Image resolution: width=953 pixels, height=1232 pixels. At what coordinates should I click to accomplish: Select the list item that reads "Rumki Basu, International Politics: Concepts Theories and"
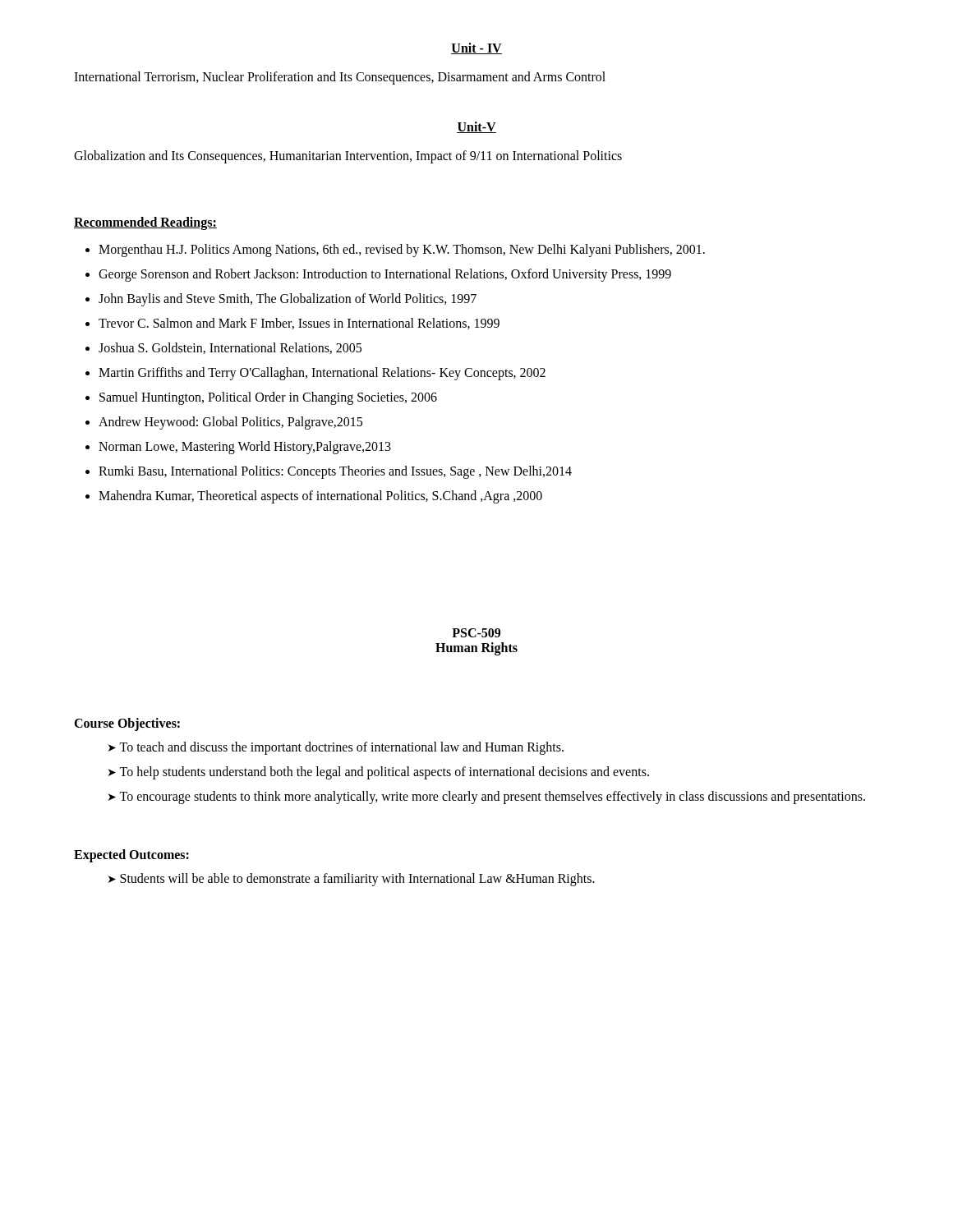(x=335, y=471)
